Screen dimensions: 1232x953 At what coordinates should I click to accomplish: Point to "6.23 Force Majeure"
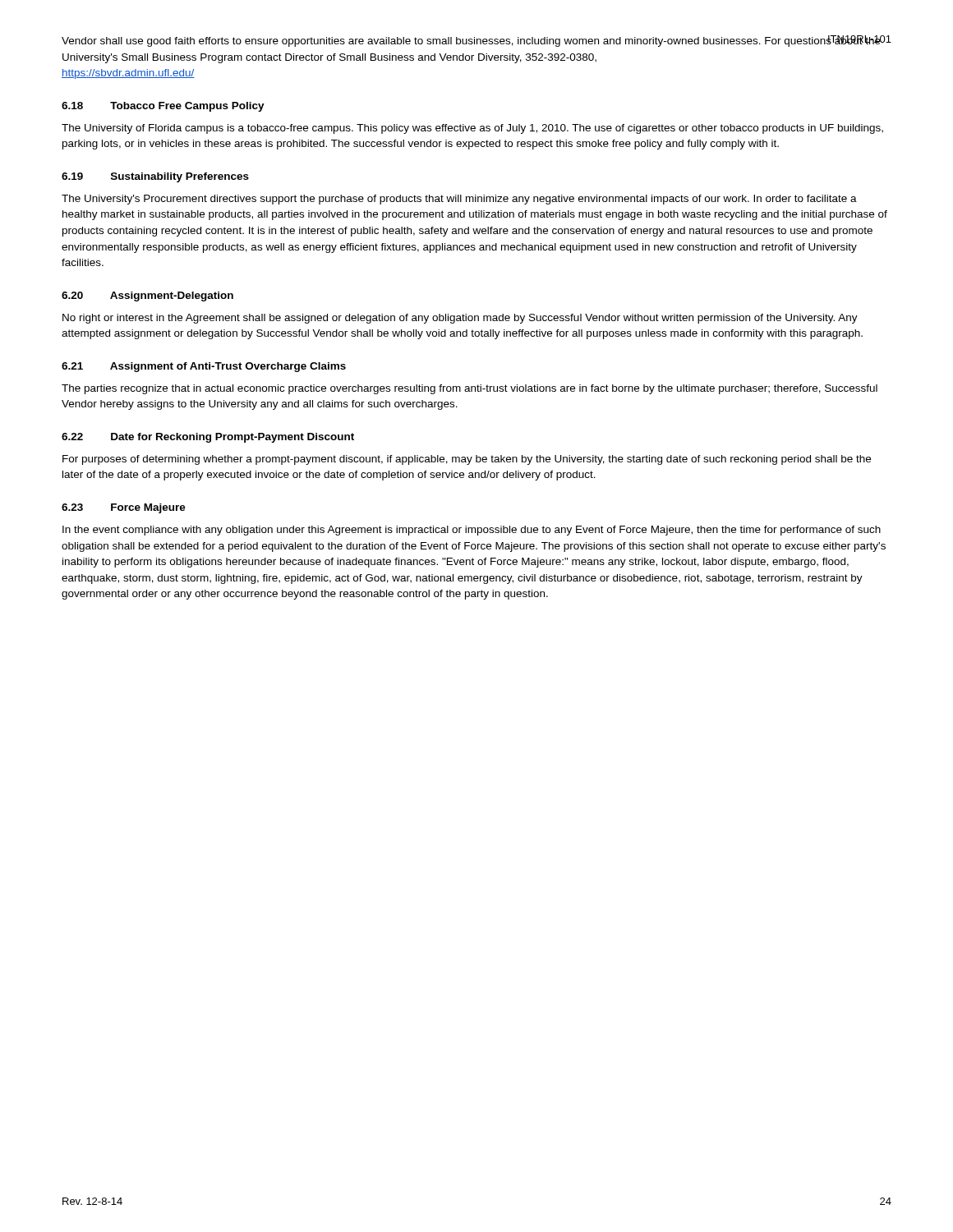pyautogui.click(x=124, y=507)
